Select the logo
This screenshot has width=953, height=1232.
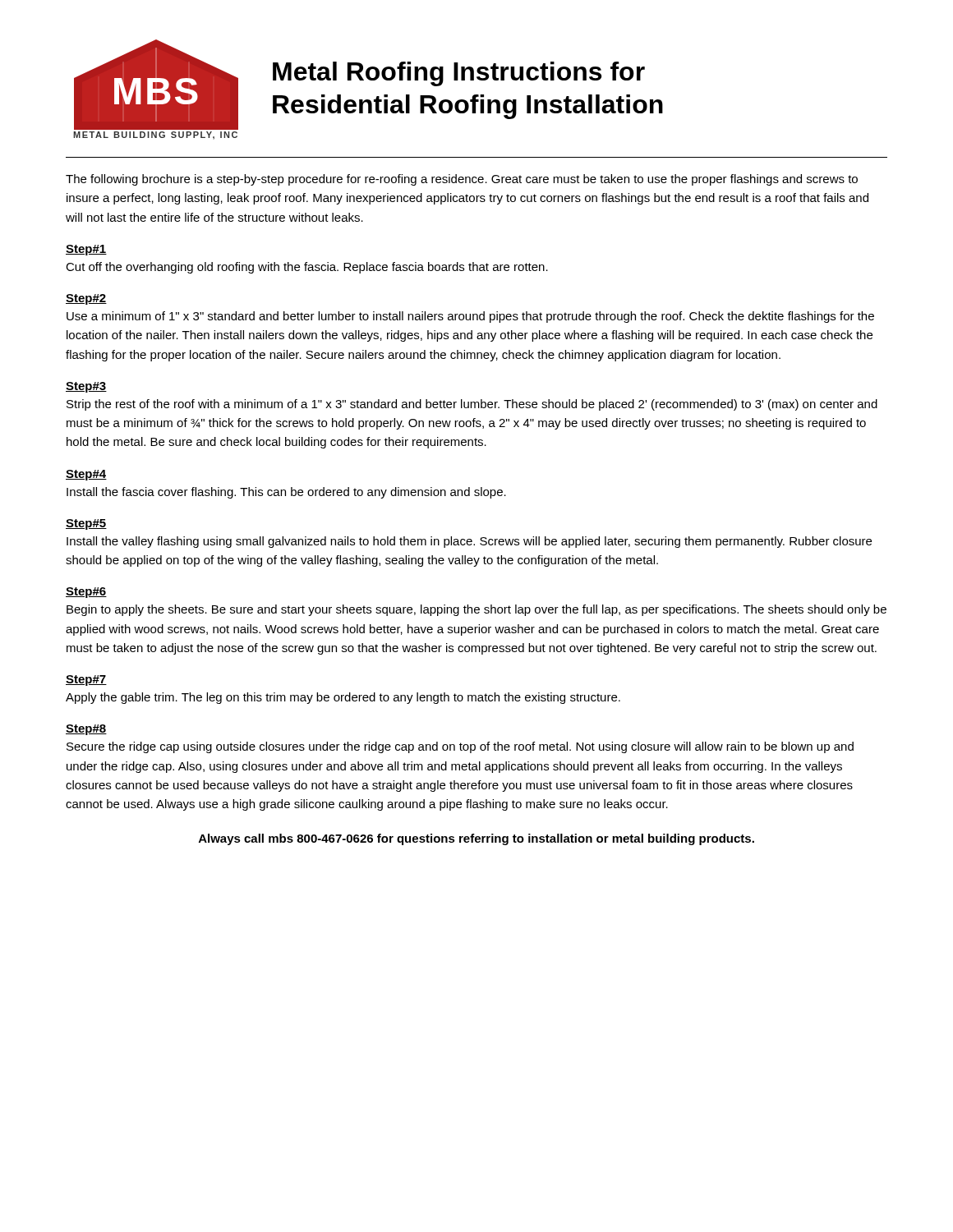pyautogui.click(x=156, y=87)
